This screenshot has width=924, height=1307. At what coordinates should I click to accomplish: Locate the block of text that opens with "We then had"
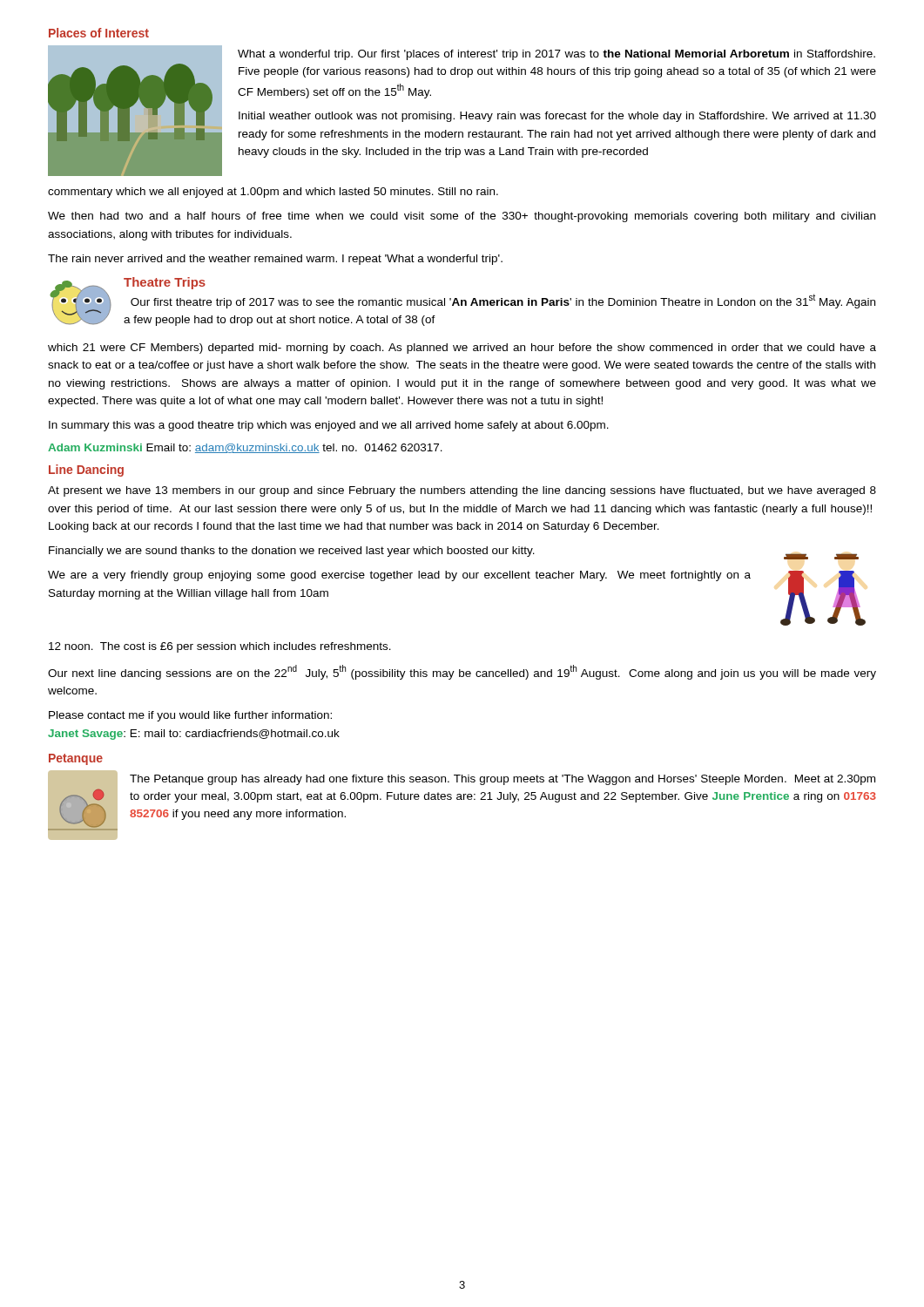pyautogui.click(x=462, y=225)
